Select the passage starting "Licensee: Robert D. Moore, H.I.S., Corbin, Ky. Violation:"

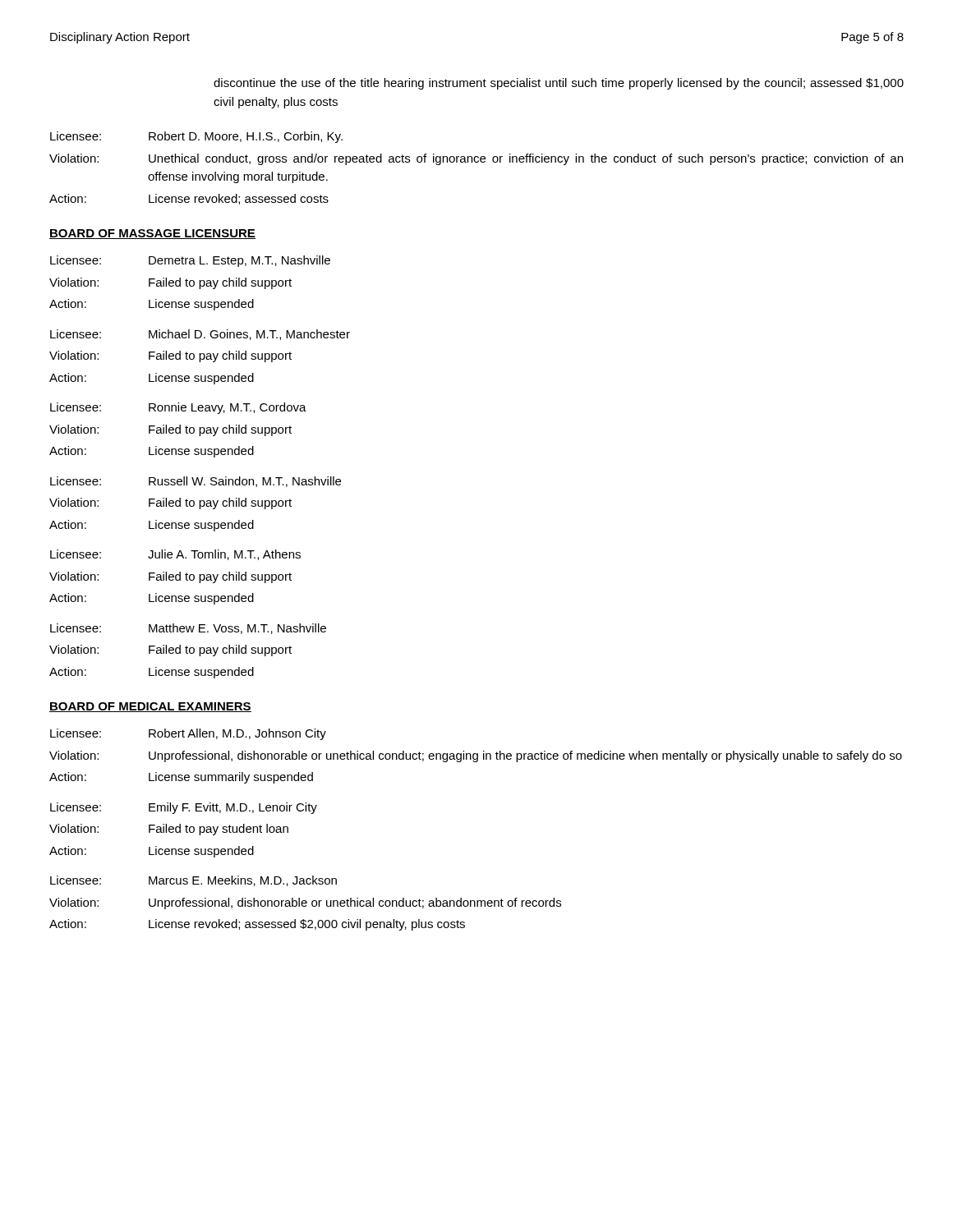point(476,168)
